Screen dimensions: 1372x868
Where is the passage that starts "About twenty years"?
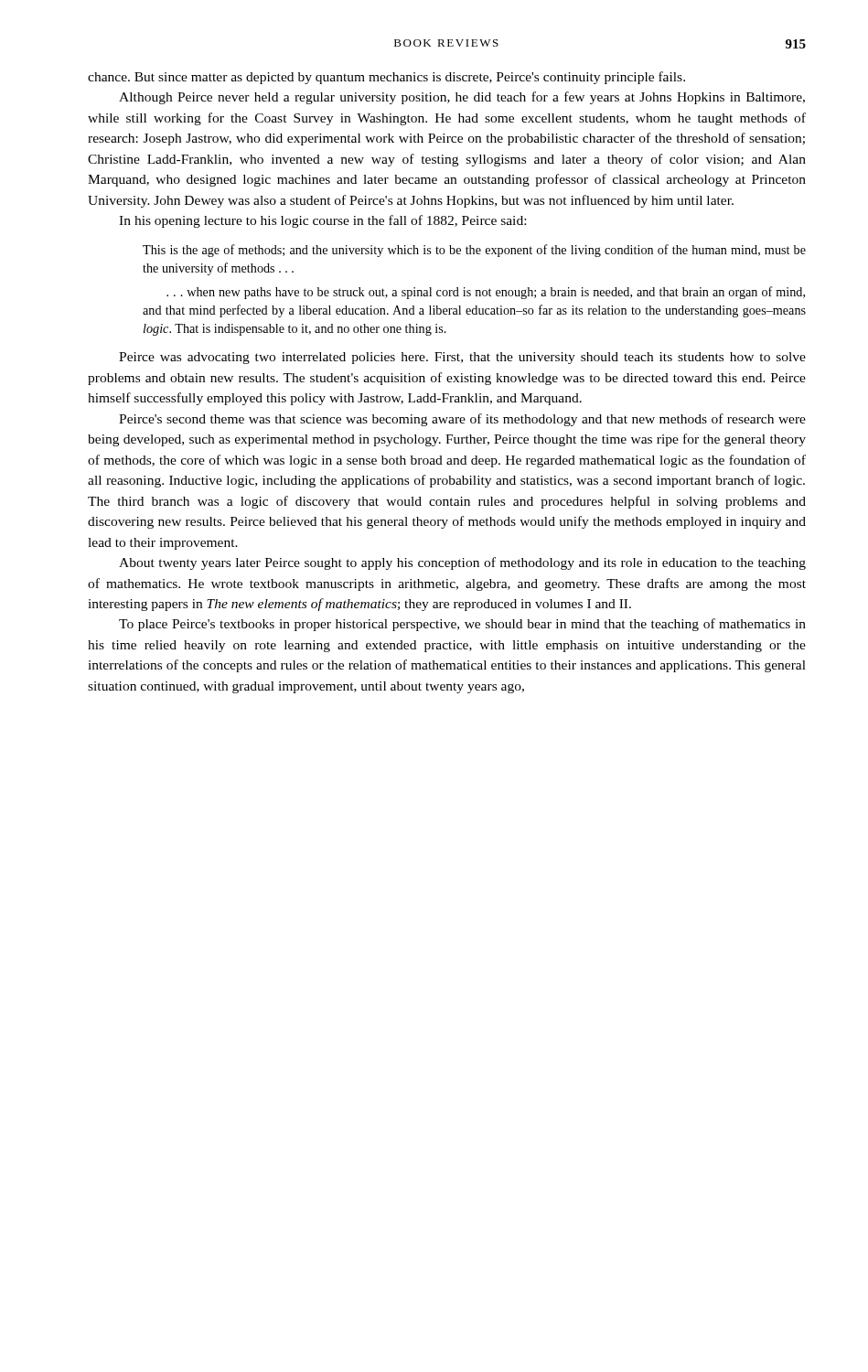tap(447, 583)
